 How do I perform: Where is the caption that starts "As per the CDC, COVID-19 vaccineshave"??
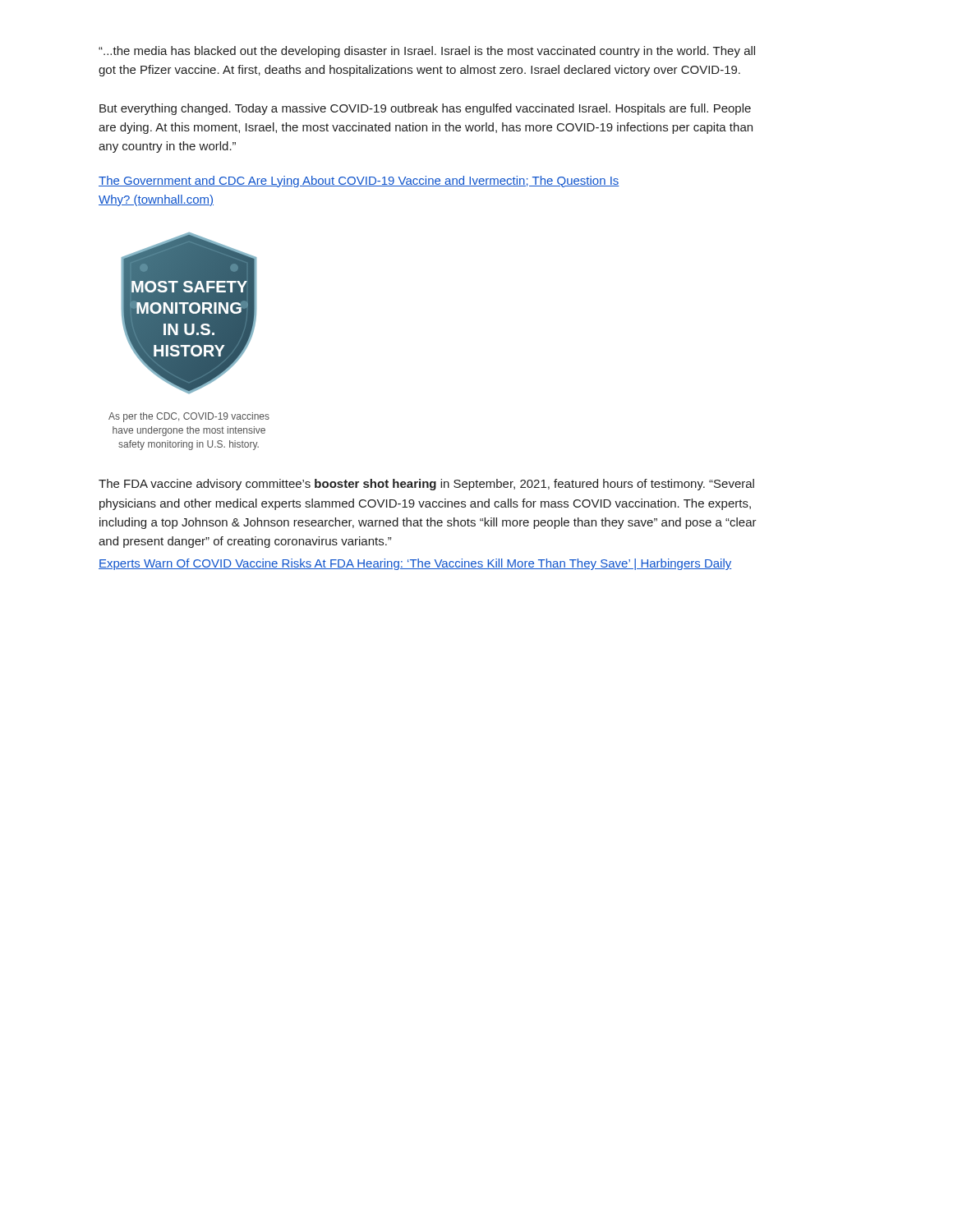(189, 430)
